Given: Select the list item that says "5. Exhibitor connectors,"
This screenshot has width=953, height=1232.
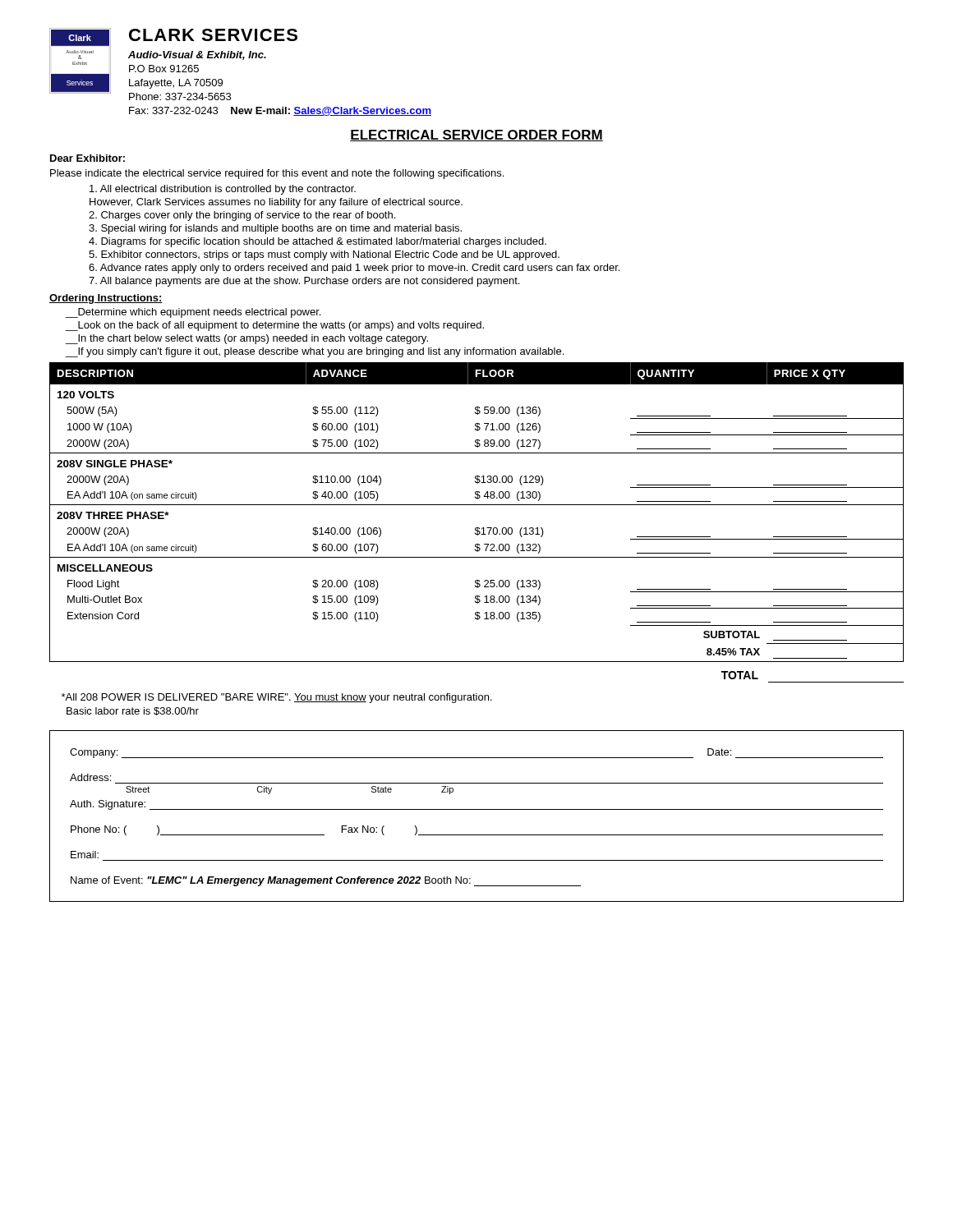Looking at the screenshot, I should [324, 254].
